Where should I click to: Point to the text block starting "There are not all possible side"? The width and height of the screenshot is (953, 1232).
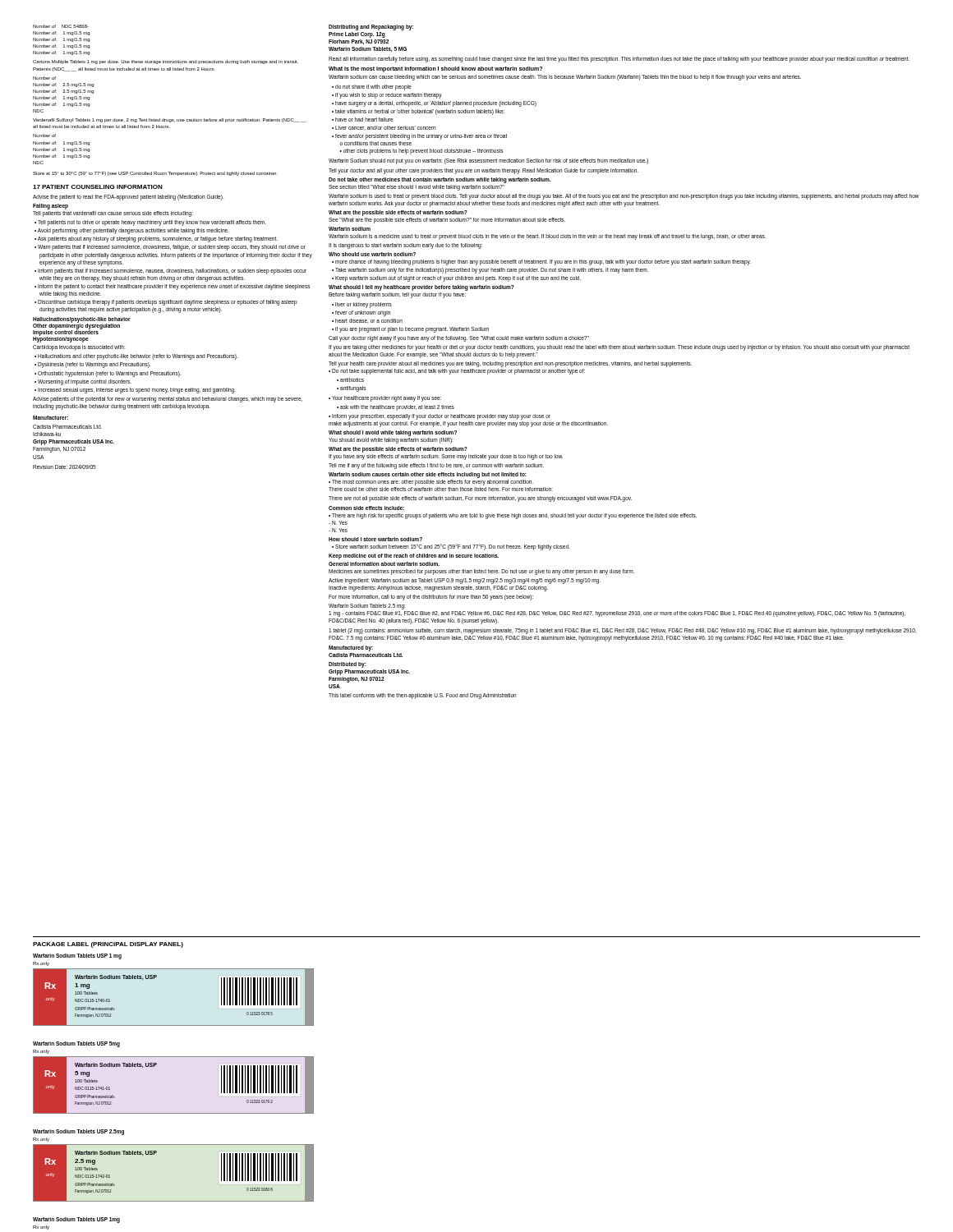tap(480, 498)
